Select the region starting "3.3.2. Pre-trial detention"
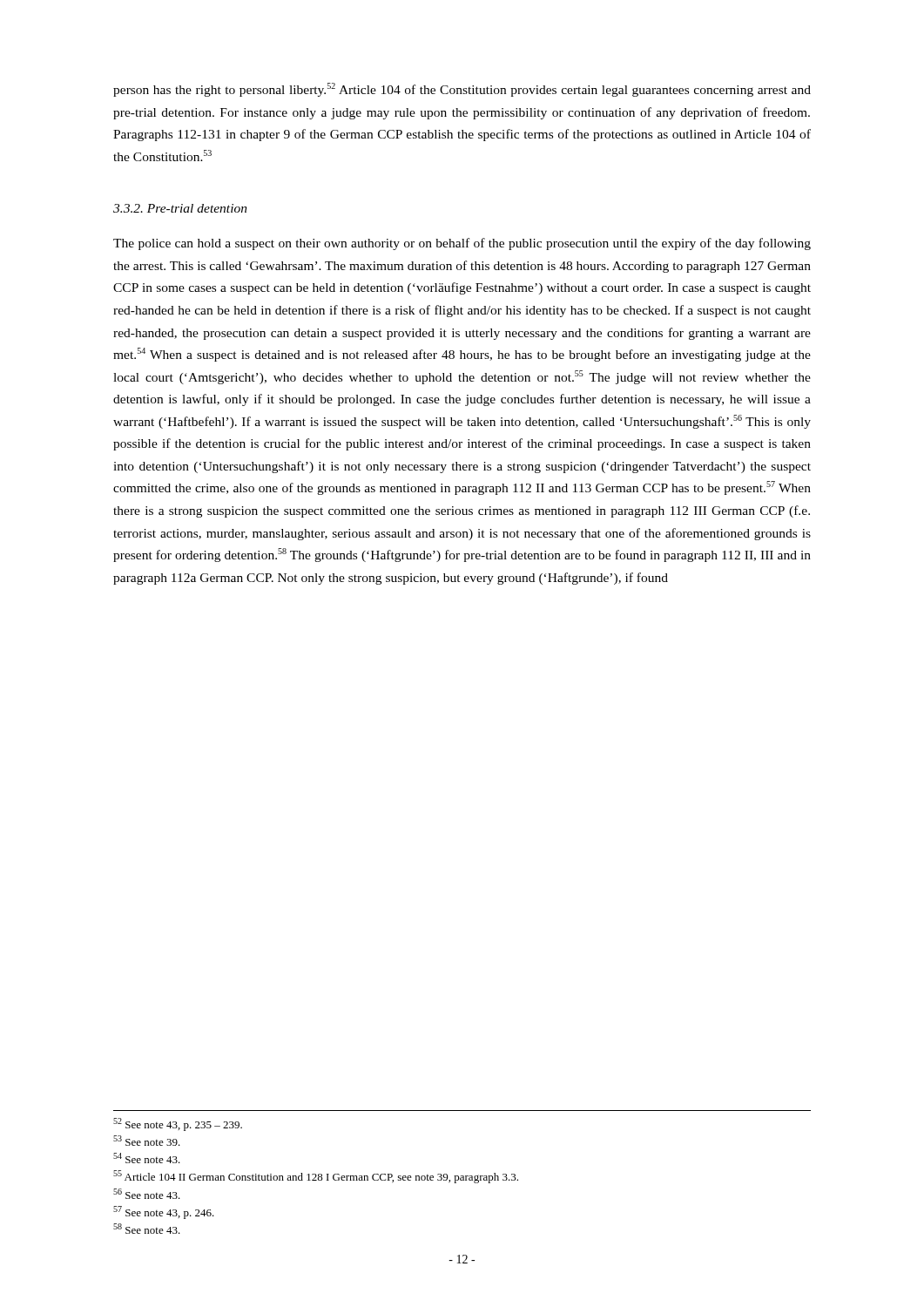The width and height of the screenshot is (924, 1307). (x=180, y=208)
